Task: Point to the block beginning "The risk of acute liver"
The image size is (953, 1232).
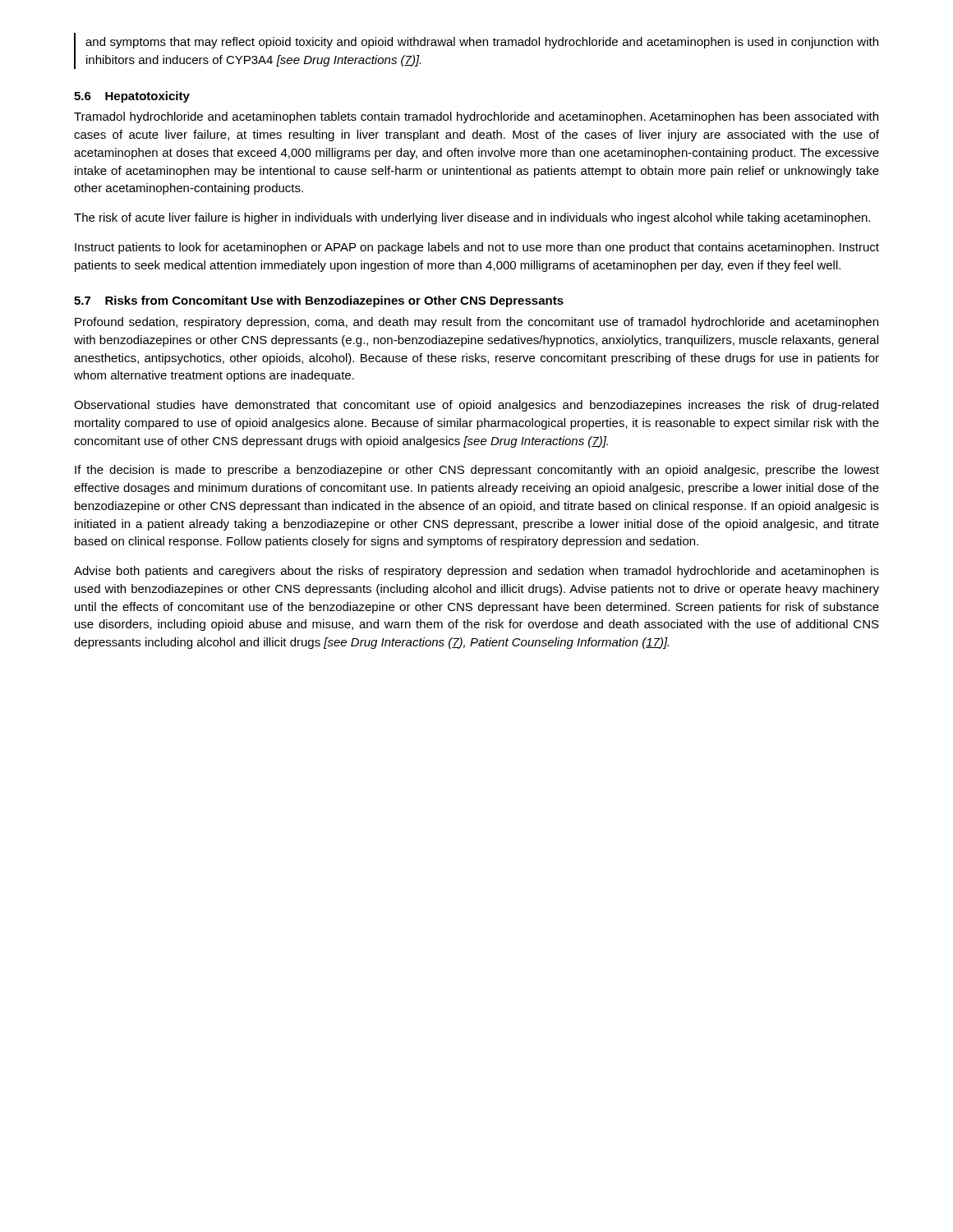Action: (473, 217)
